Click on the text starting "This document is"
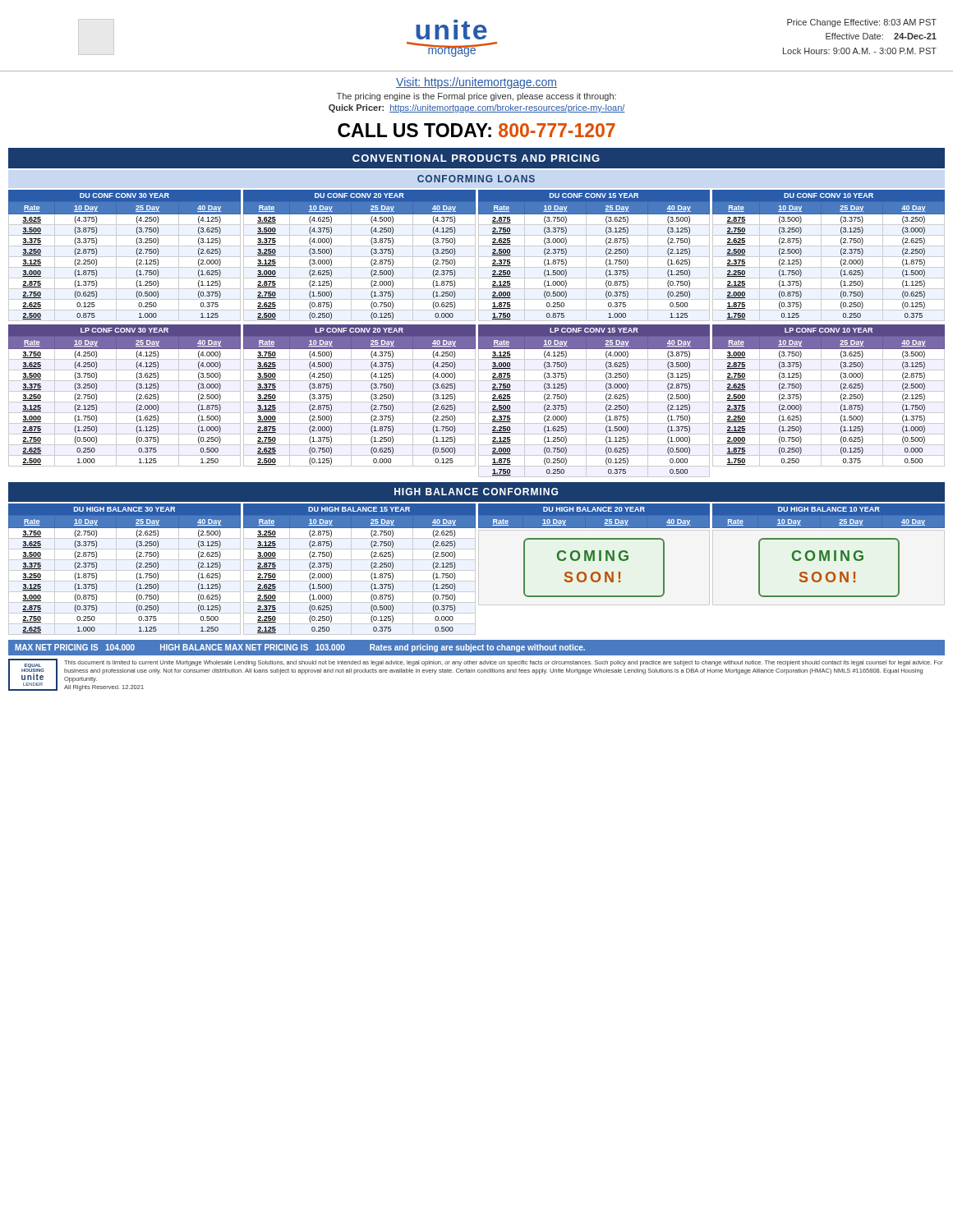 click(x=503, y=675)
